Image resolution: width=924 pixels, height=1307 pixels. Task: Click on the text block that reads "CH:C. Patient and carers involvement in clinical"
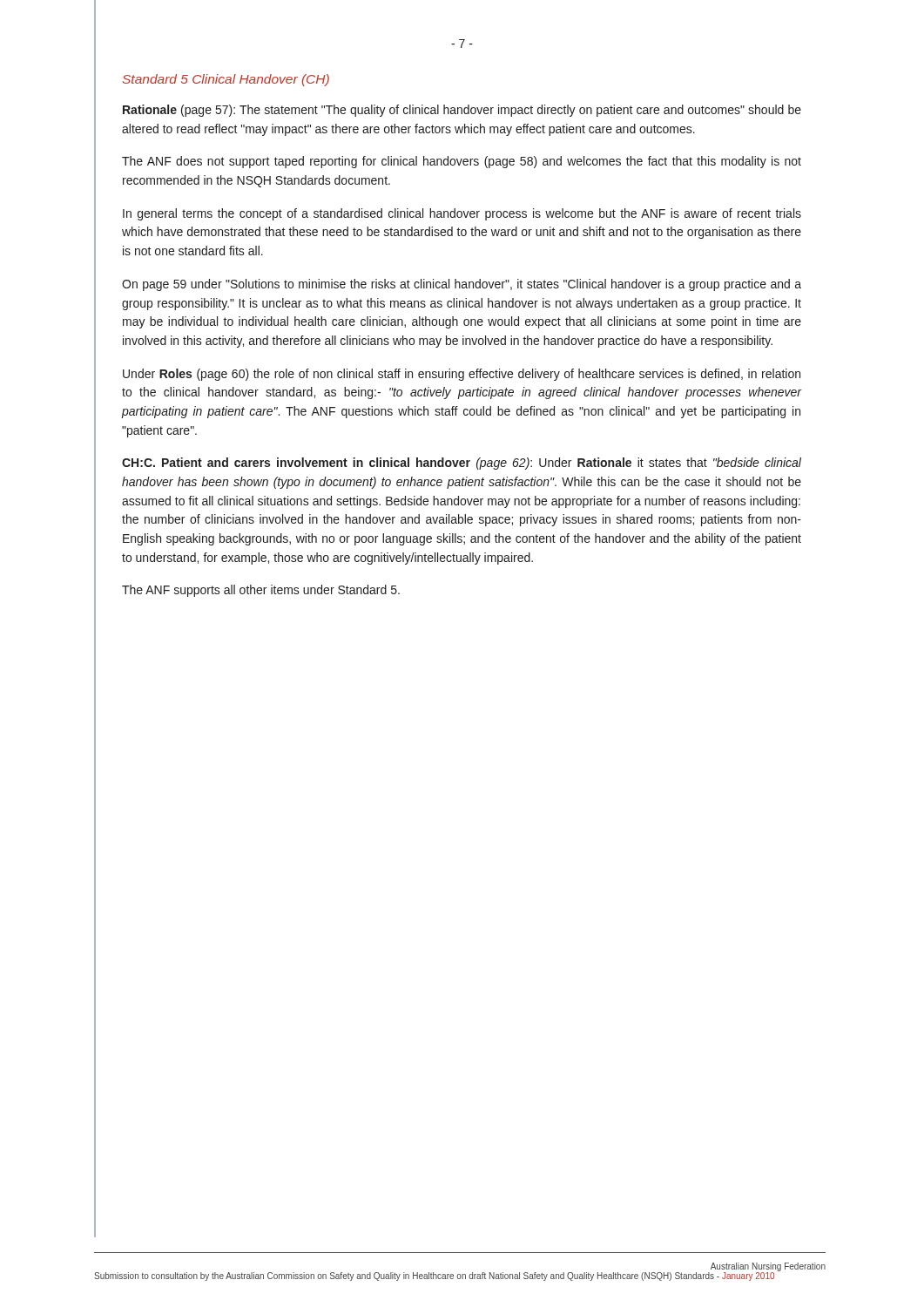pos(462,511)
